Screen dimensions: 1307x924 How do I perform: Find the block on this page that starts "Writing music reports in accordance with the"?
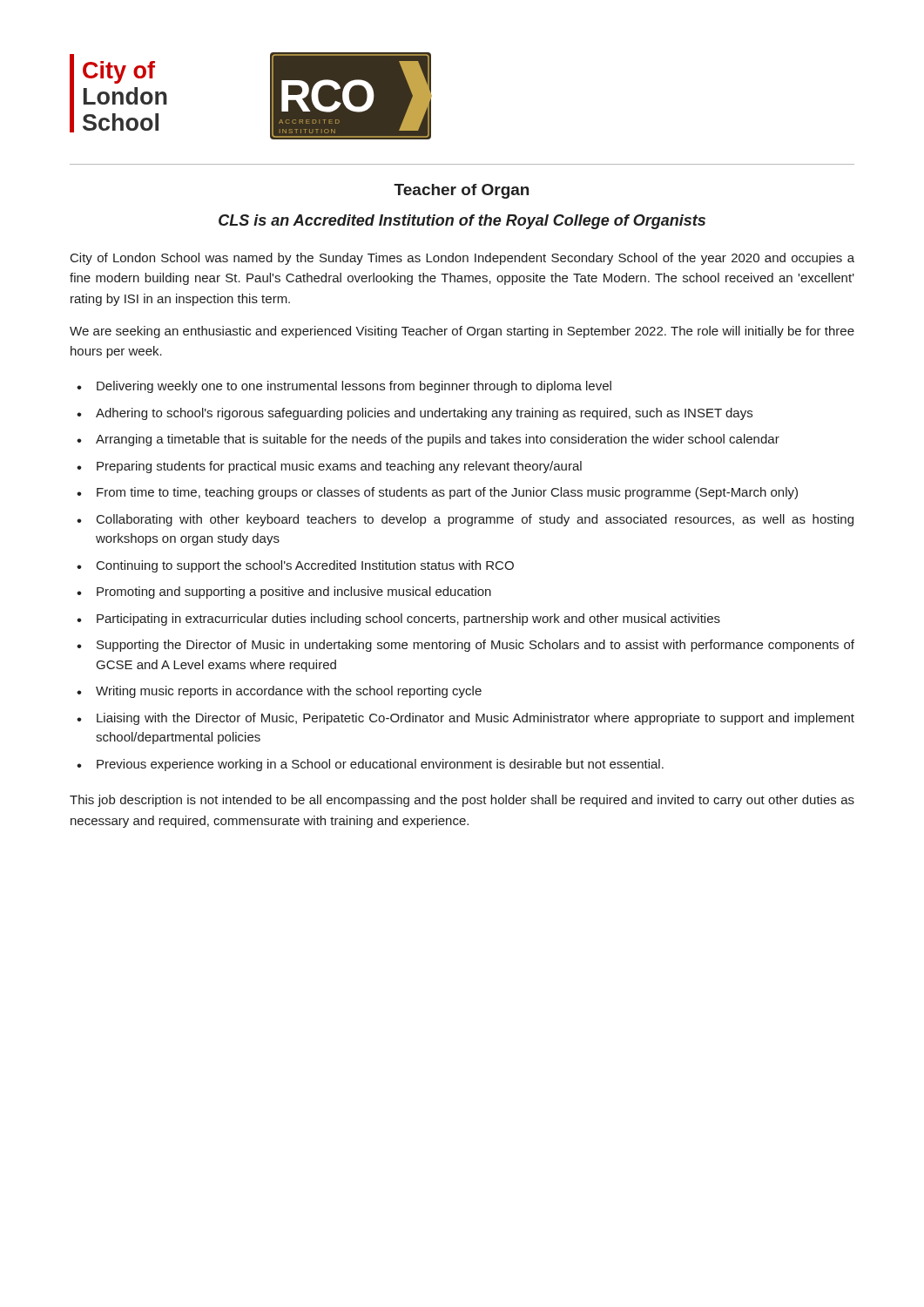tap(289, 691)
